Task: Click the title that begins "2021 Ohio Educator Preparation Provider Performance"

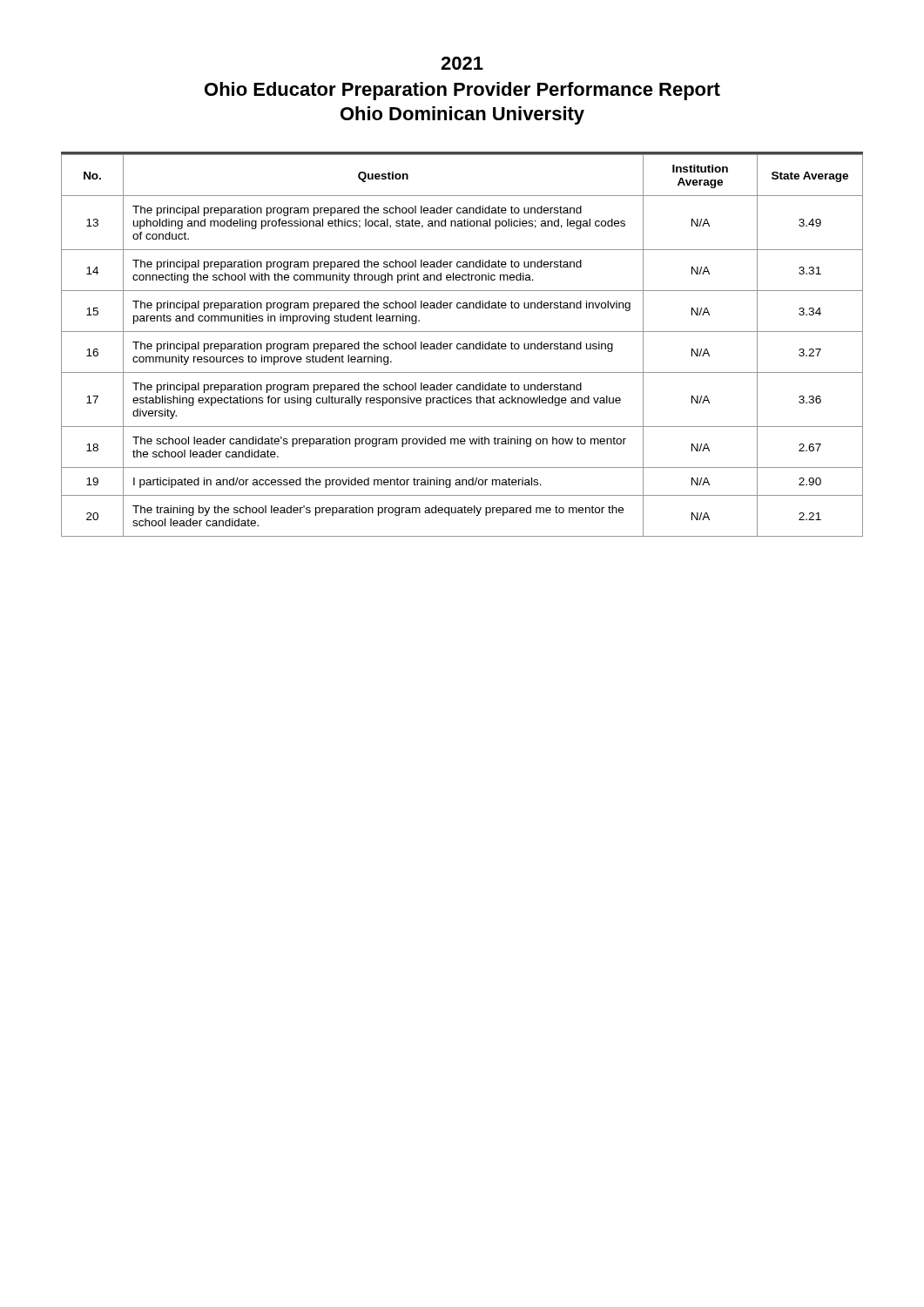Action: [462, 89]
